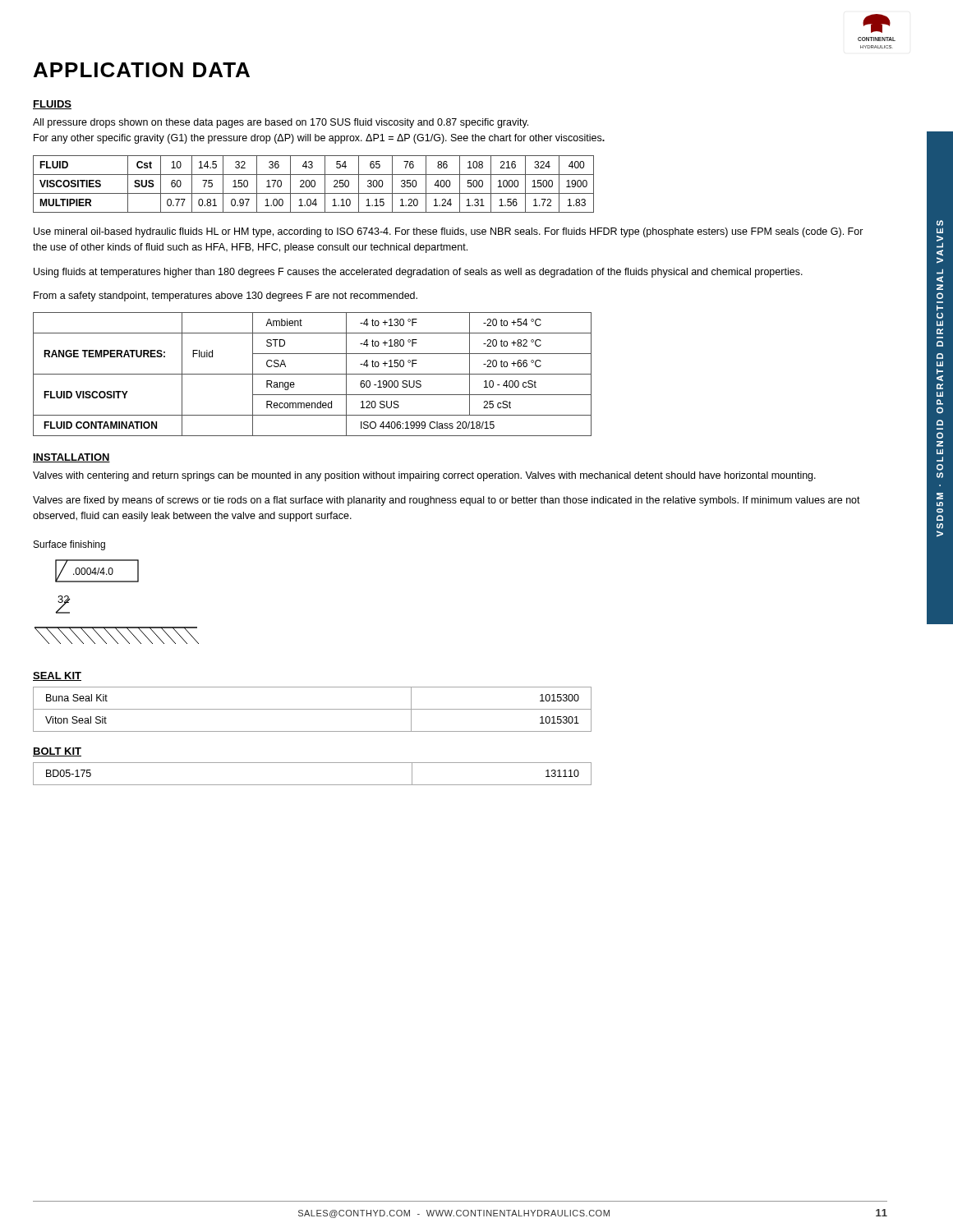Select the table that reads "131110"
953x1232 pixels.
point(452,774)
